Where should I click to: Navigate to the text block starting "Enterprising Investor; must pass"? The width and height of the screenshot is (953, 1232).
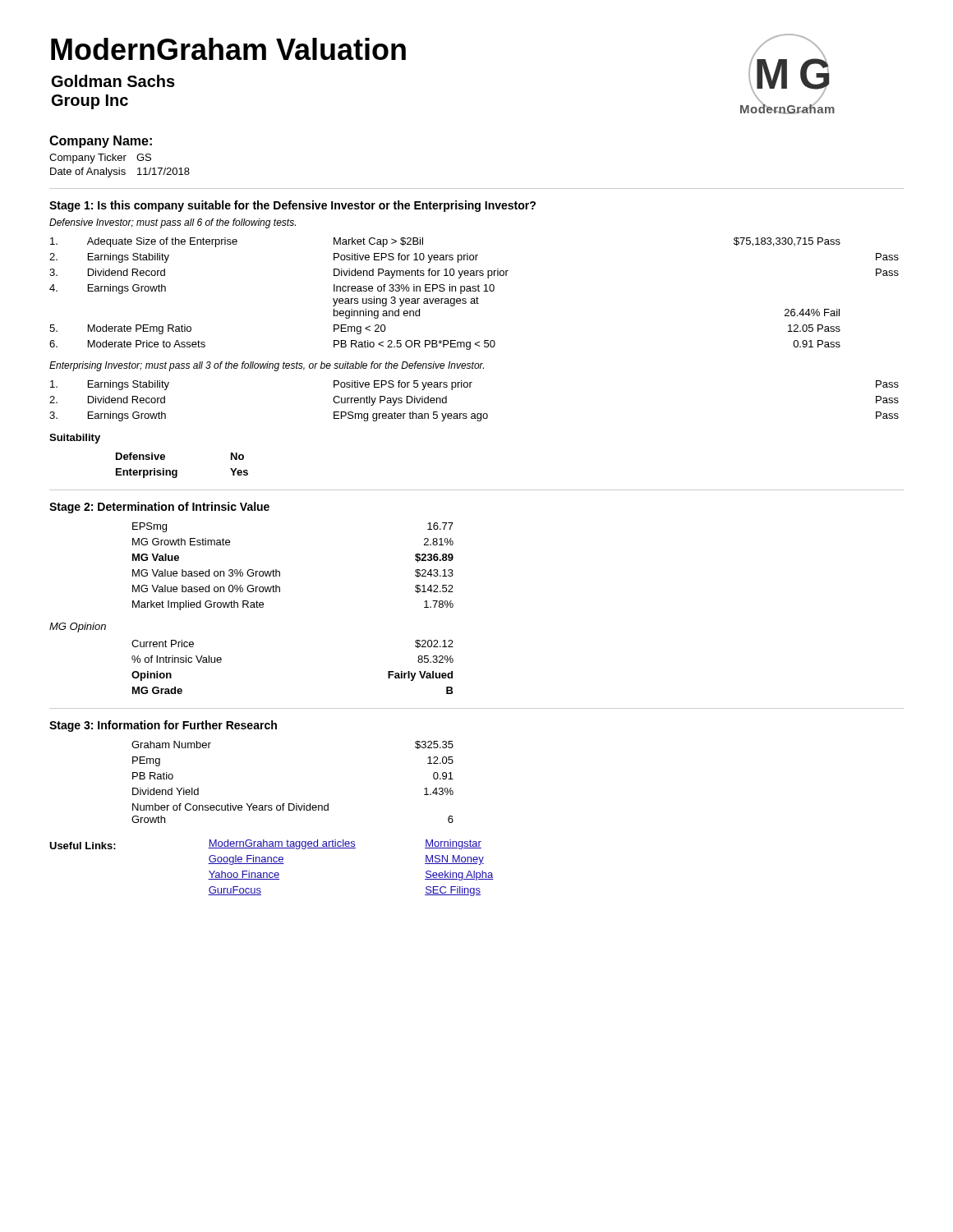267,365
